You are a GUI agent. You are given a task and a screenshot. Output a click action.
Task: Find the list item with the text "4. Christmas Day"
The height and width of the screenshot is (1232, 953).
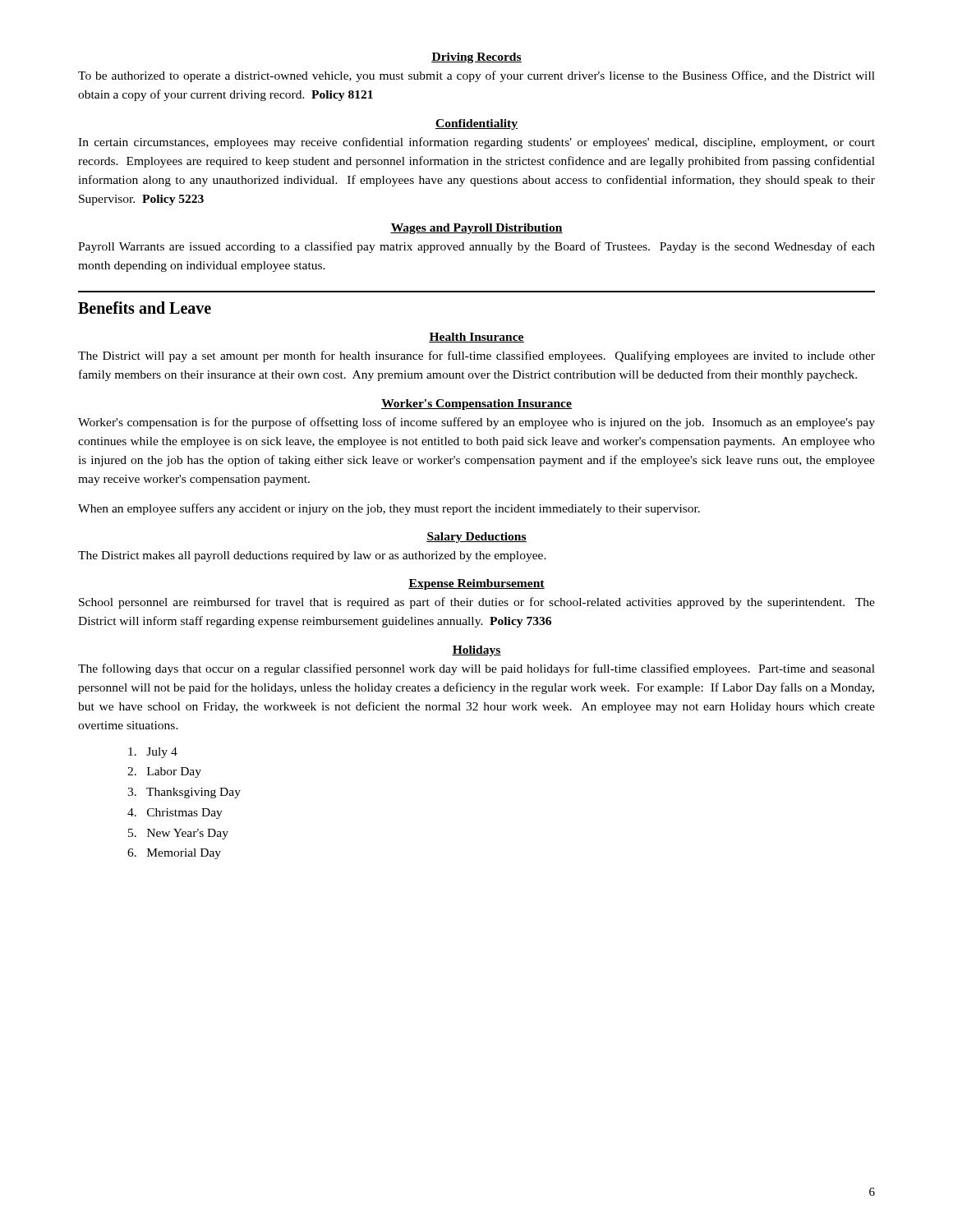(x=175, y=812)
